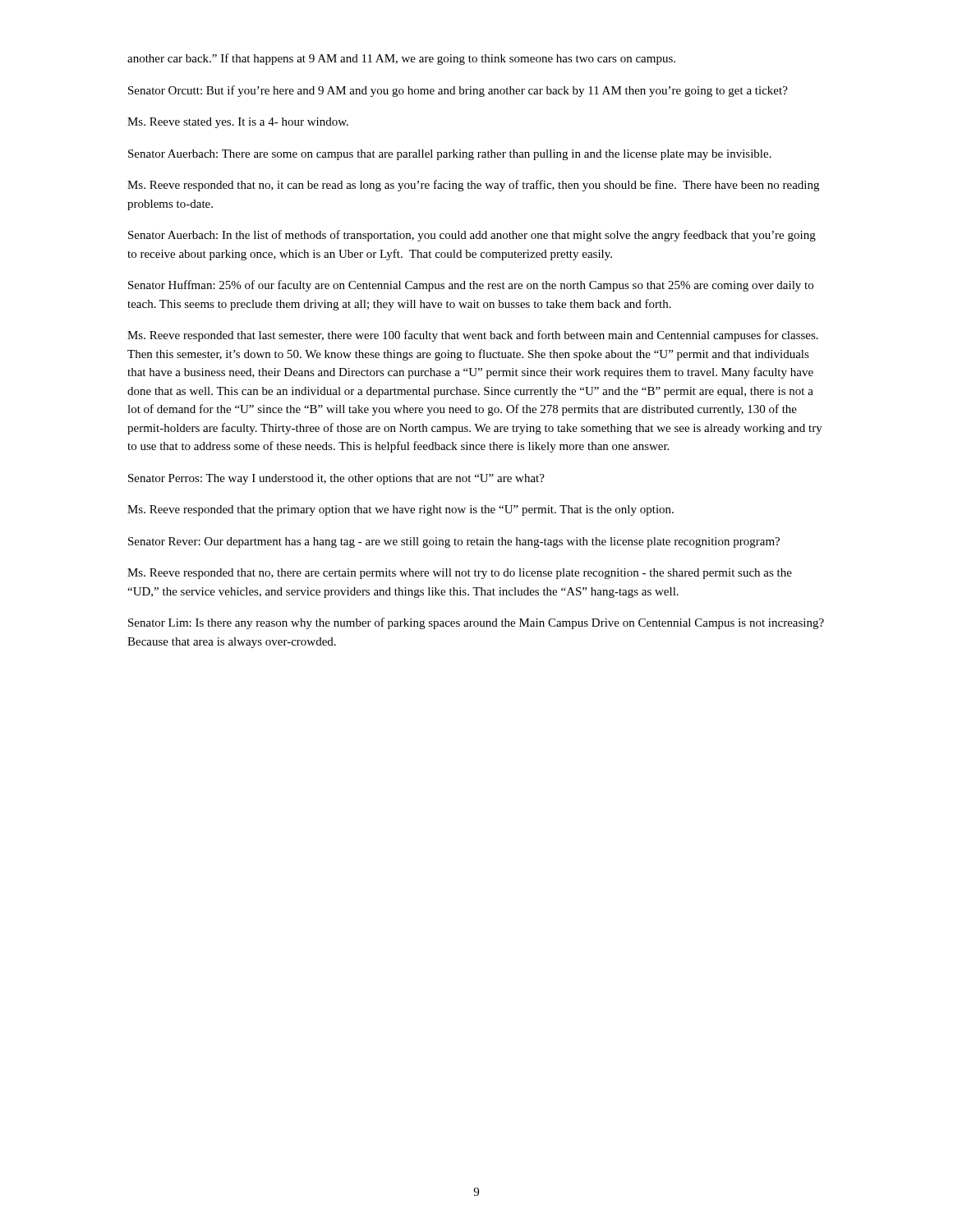Point to the region starting "Senator Perros: The way I understood"
The width and height of the screenshot is (953, 1232).
click(x=336, y=478)
